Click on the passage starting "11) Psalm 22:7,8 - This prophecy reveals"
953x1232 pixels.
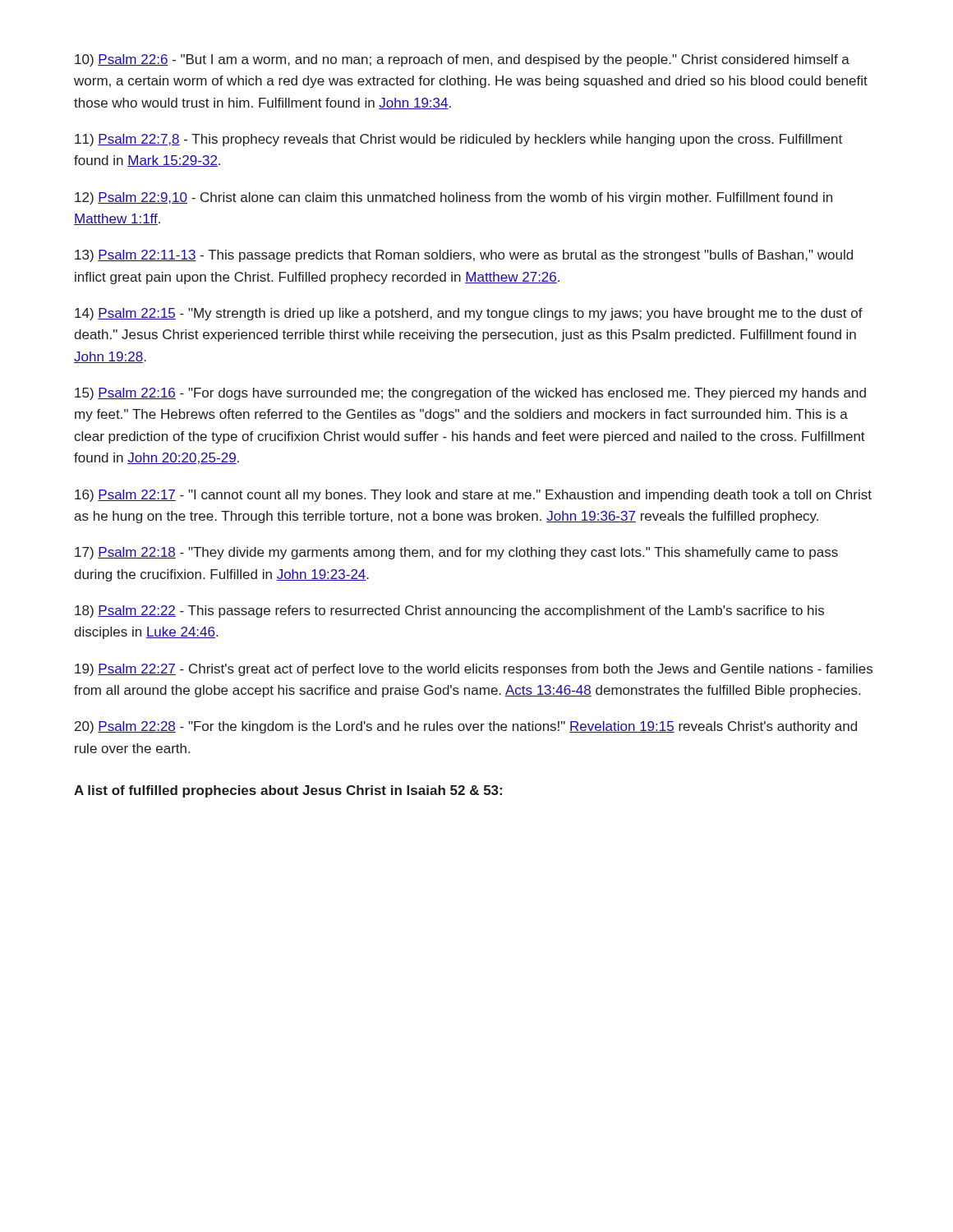click(x=458, y=150)
